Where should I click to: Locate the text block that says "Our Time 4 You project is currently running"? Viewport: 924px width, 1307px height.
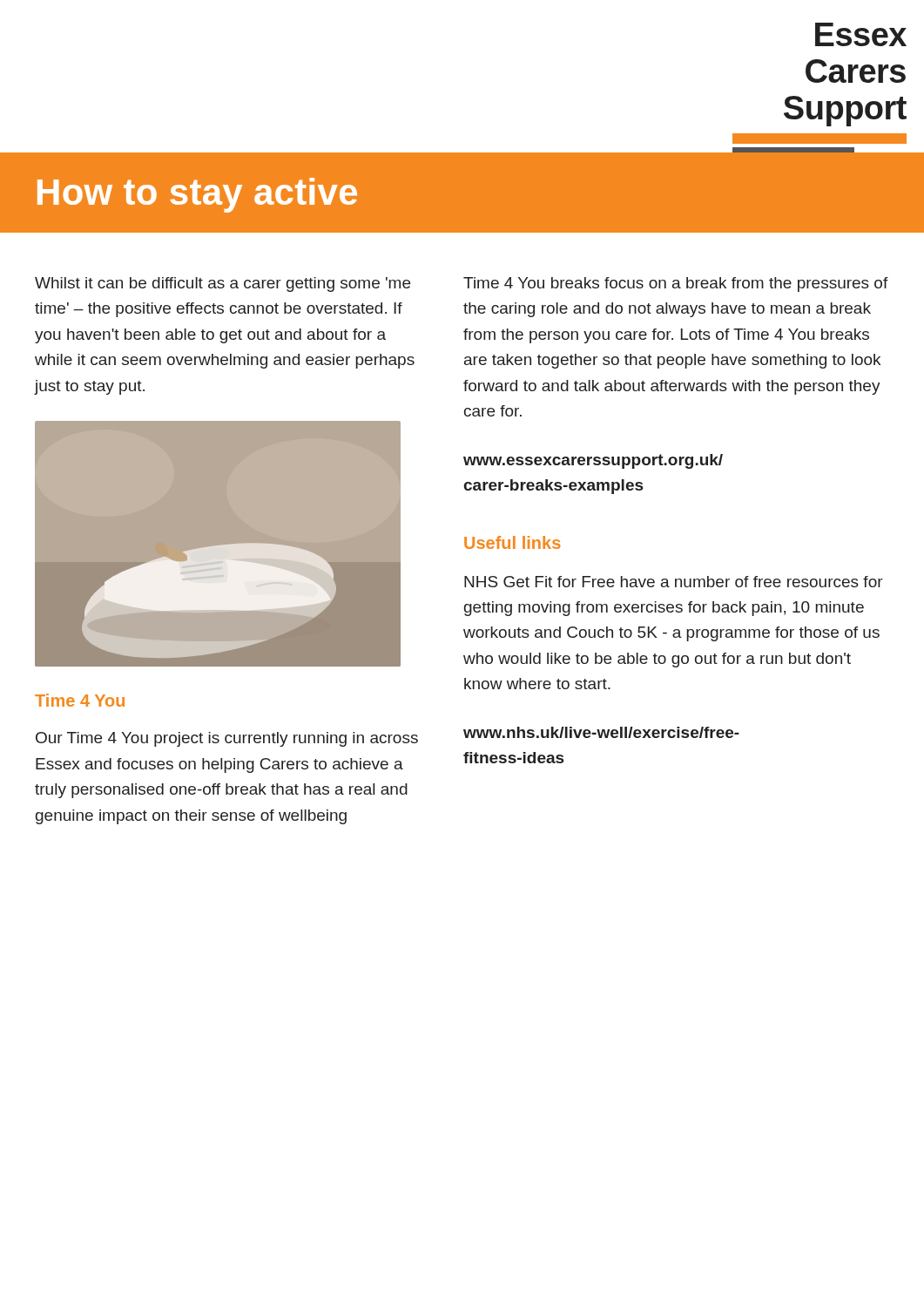point(227,776)
